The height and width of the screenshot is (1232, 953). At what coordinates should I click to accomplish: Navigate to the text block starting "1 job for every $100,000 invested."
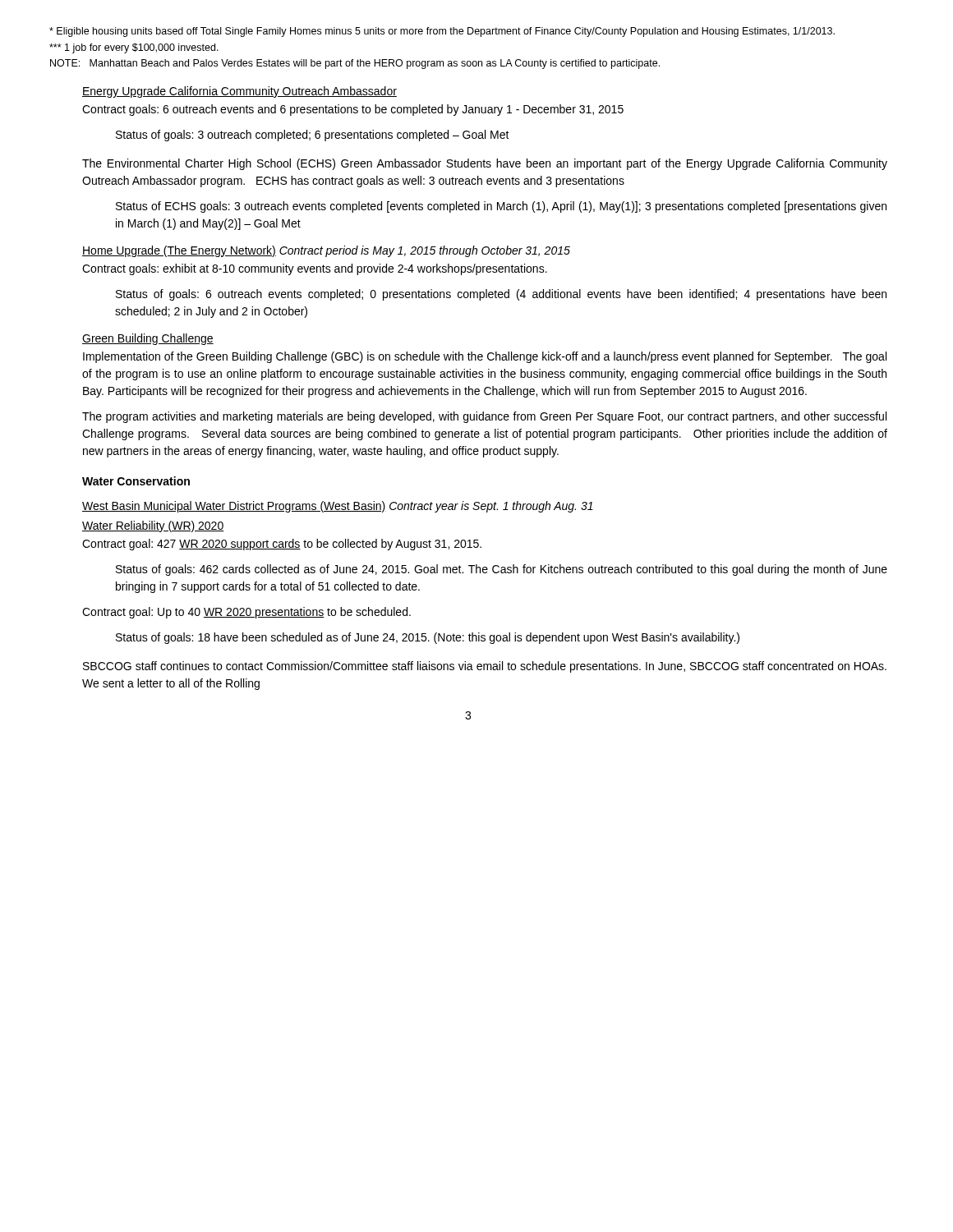(134, 47)
